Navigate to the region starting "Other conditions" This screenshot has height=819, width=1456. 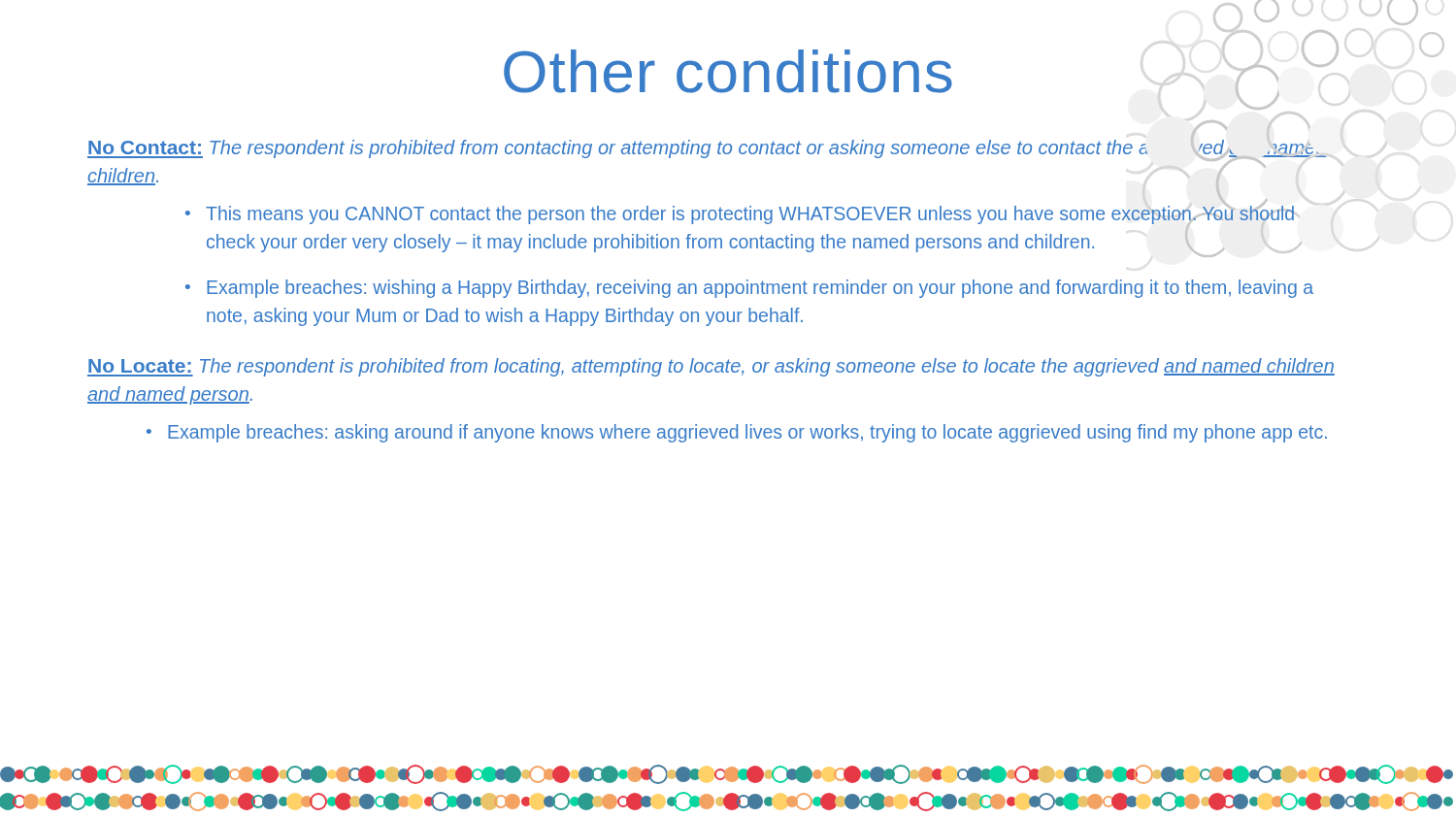pos(728,71)
